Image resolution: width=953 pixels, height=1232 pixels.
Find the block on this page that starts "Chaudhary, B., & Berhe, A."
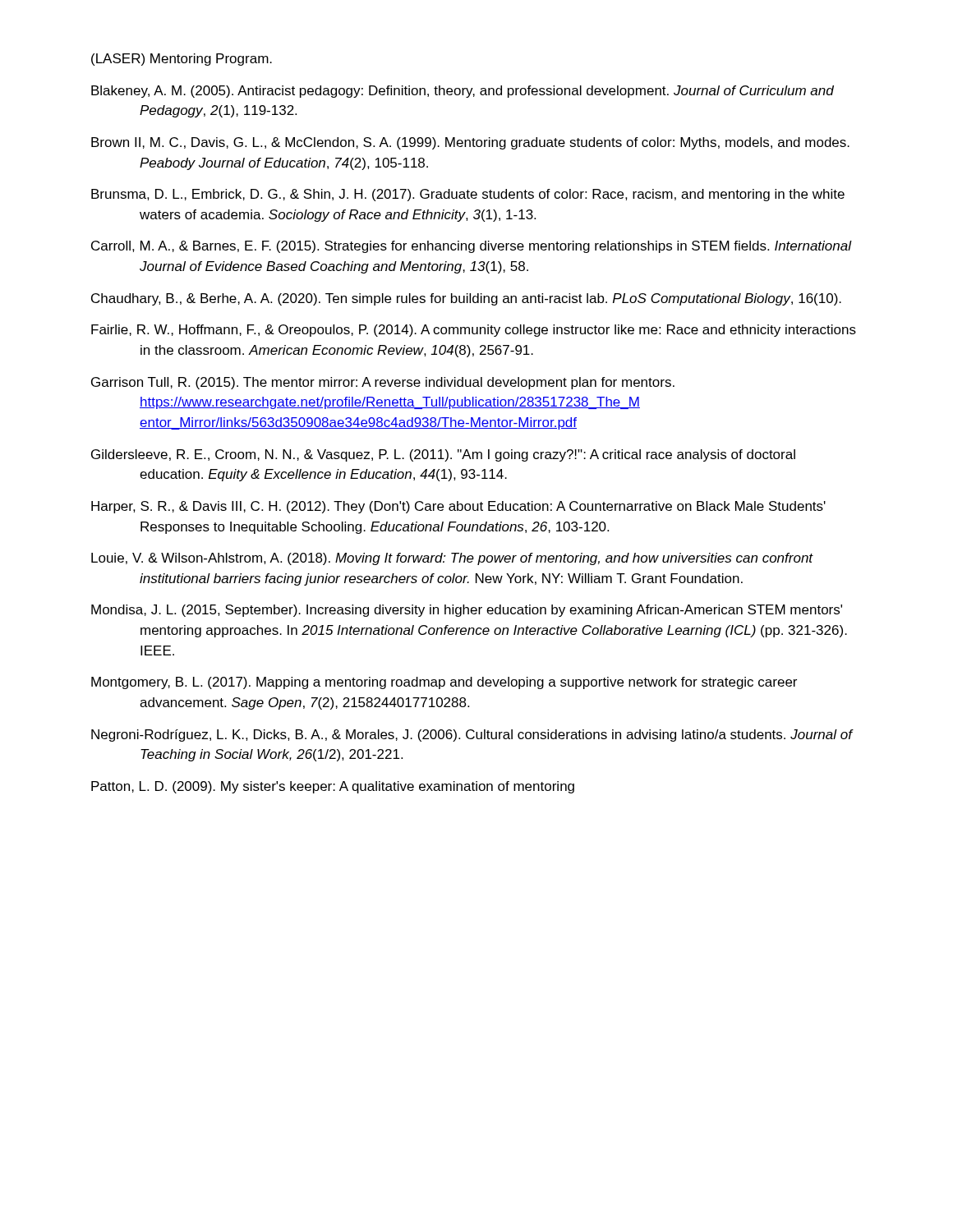466,298
